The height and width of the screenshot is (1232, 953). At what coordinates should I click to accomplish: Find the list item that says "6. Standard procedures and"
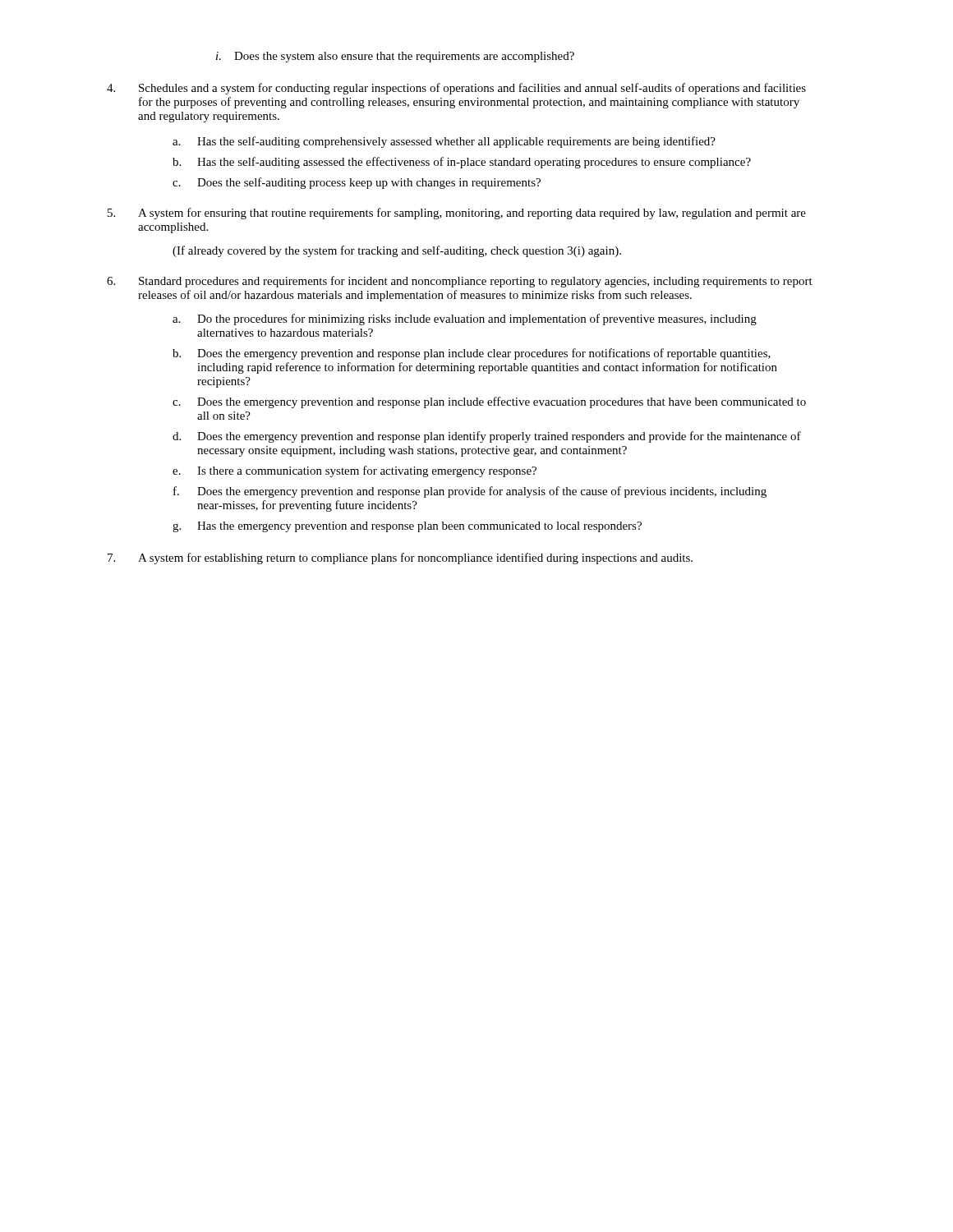pos(460,288)
